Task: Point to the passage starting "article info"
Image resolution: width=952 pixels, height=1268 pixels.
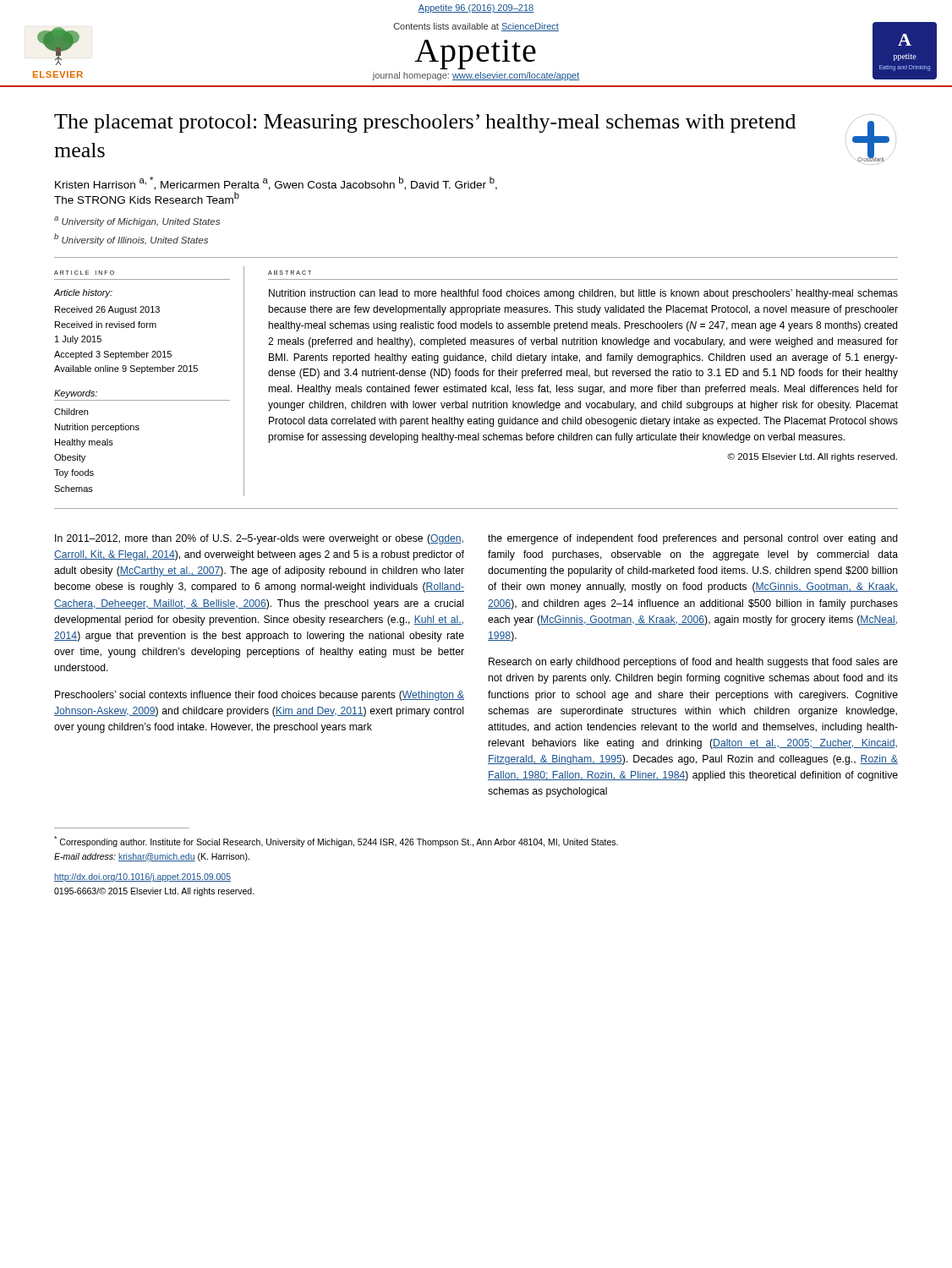Action: (x=85, y=272)
